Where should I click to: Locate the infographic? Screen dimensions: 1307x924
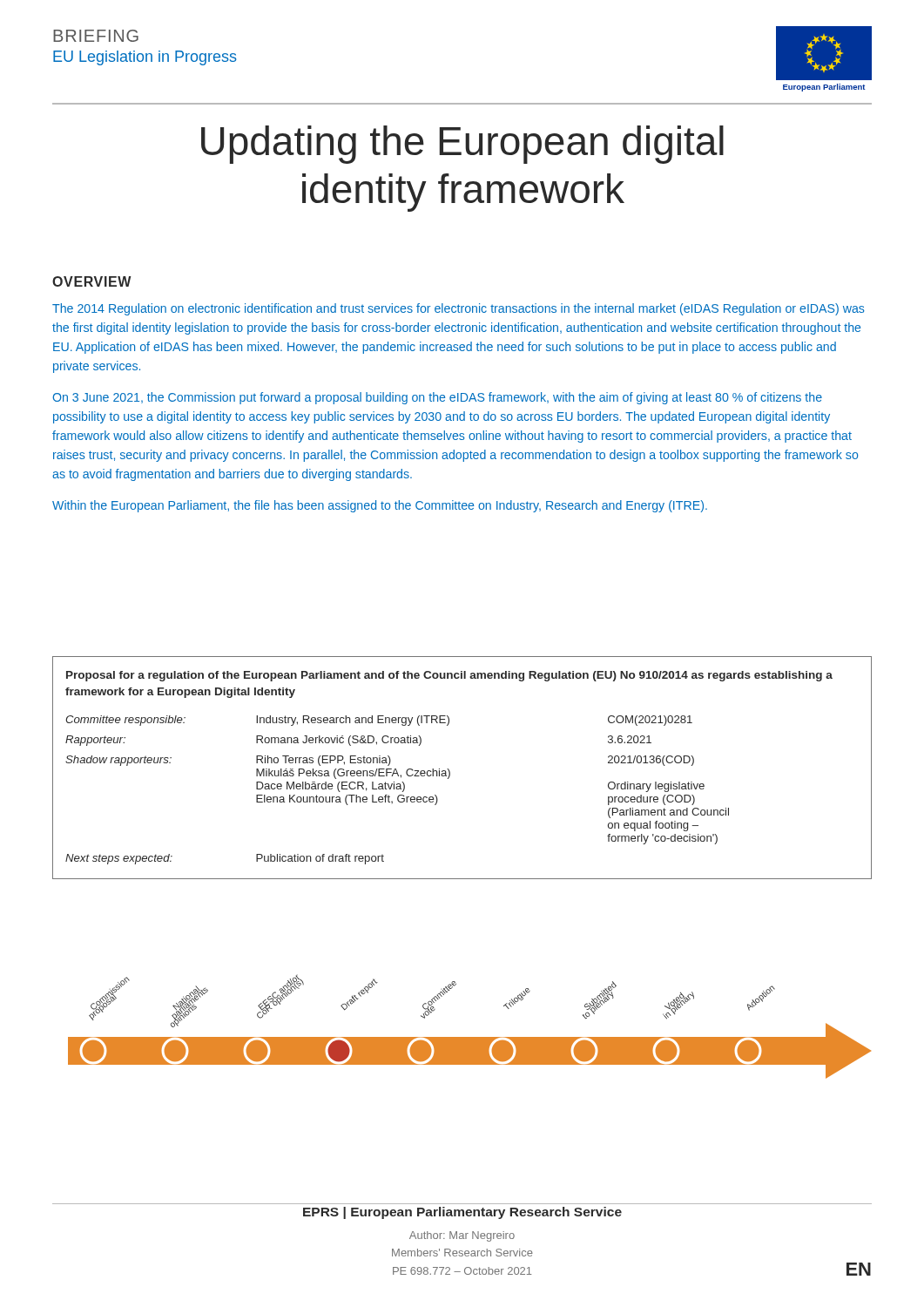point(462,1010)
